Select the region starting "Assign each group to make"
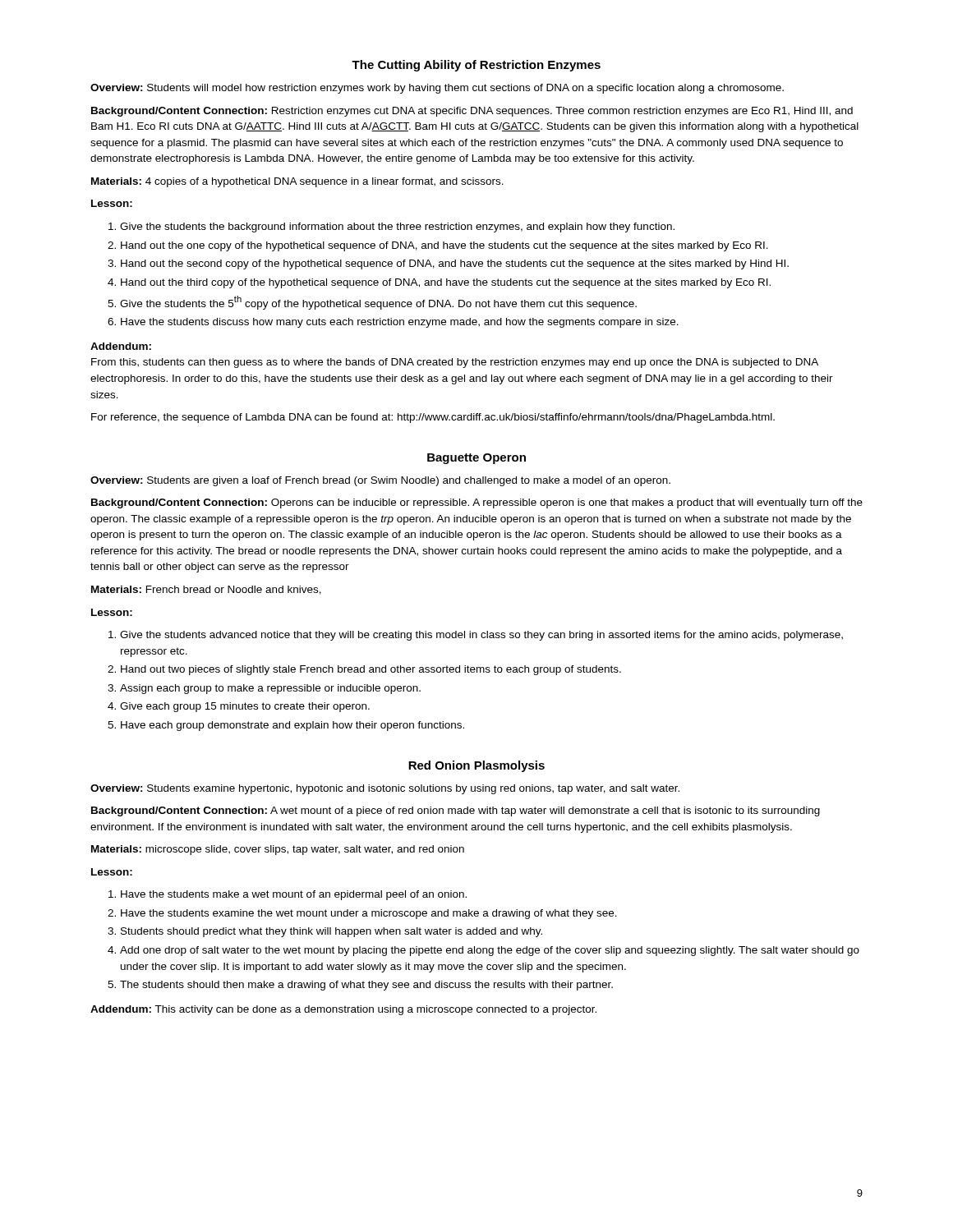This screenshot has height=1232, width=953. 270,689
